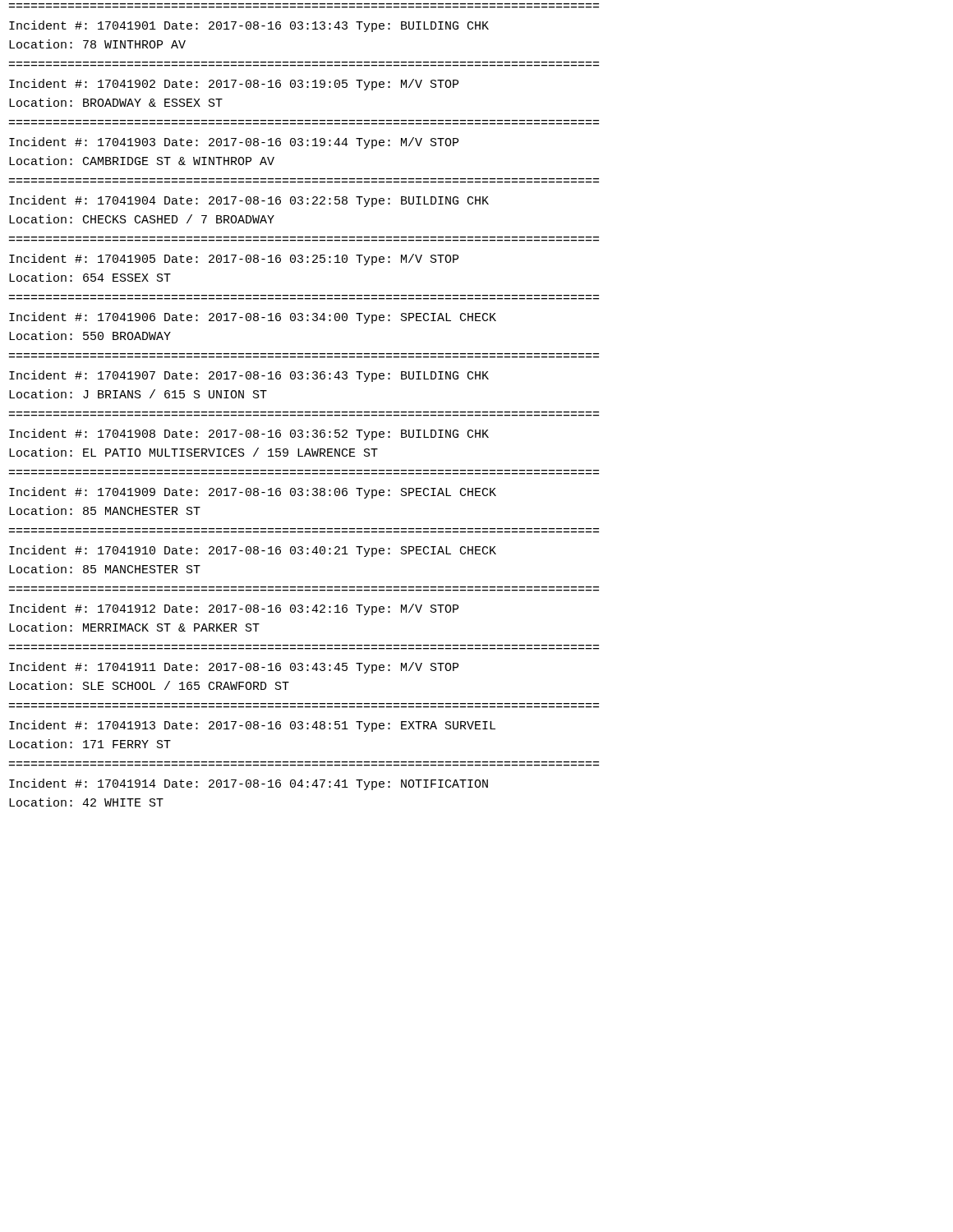Click on the region starting "Incident #: 17041912"

pos(234,609)
